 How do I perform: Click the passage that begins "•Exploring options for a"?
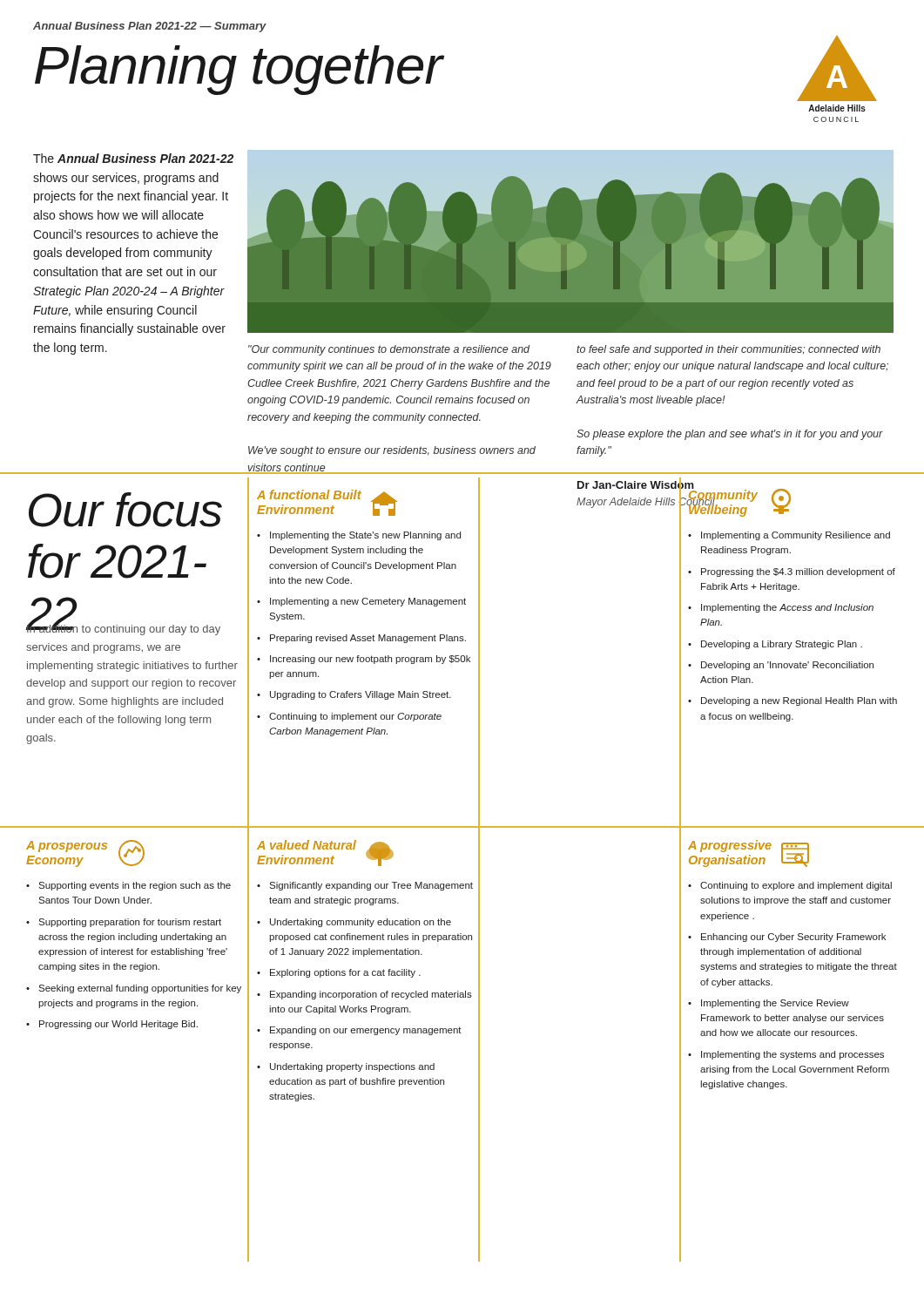339,973
